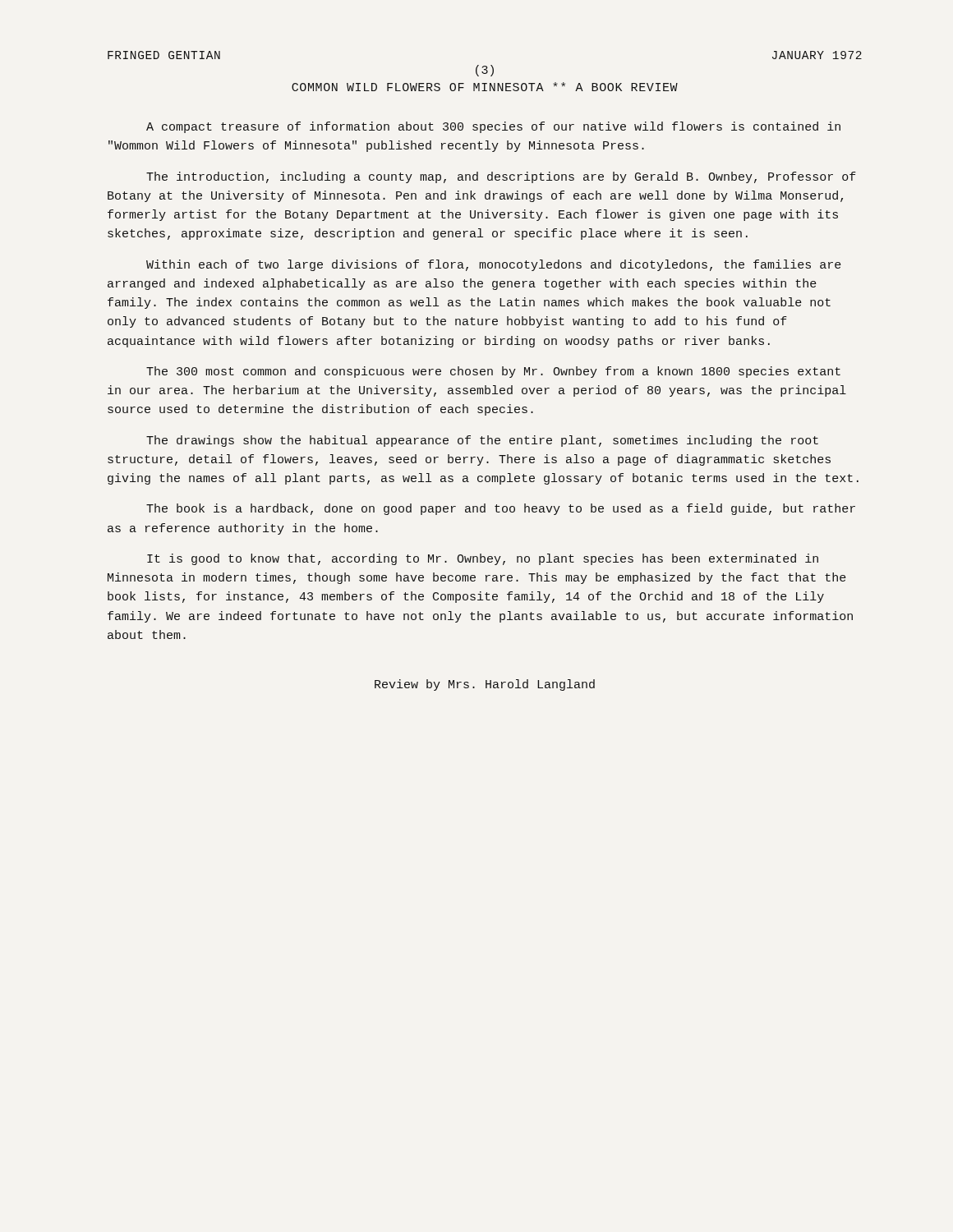Click on the section header with the text "COMMON WILD FLOWERS"
953x1232 pixels.
coord(485,88)
